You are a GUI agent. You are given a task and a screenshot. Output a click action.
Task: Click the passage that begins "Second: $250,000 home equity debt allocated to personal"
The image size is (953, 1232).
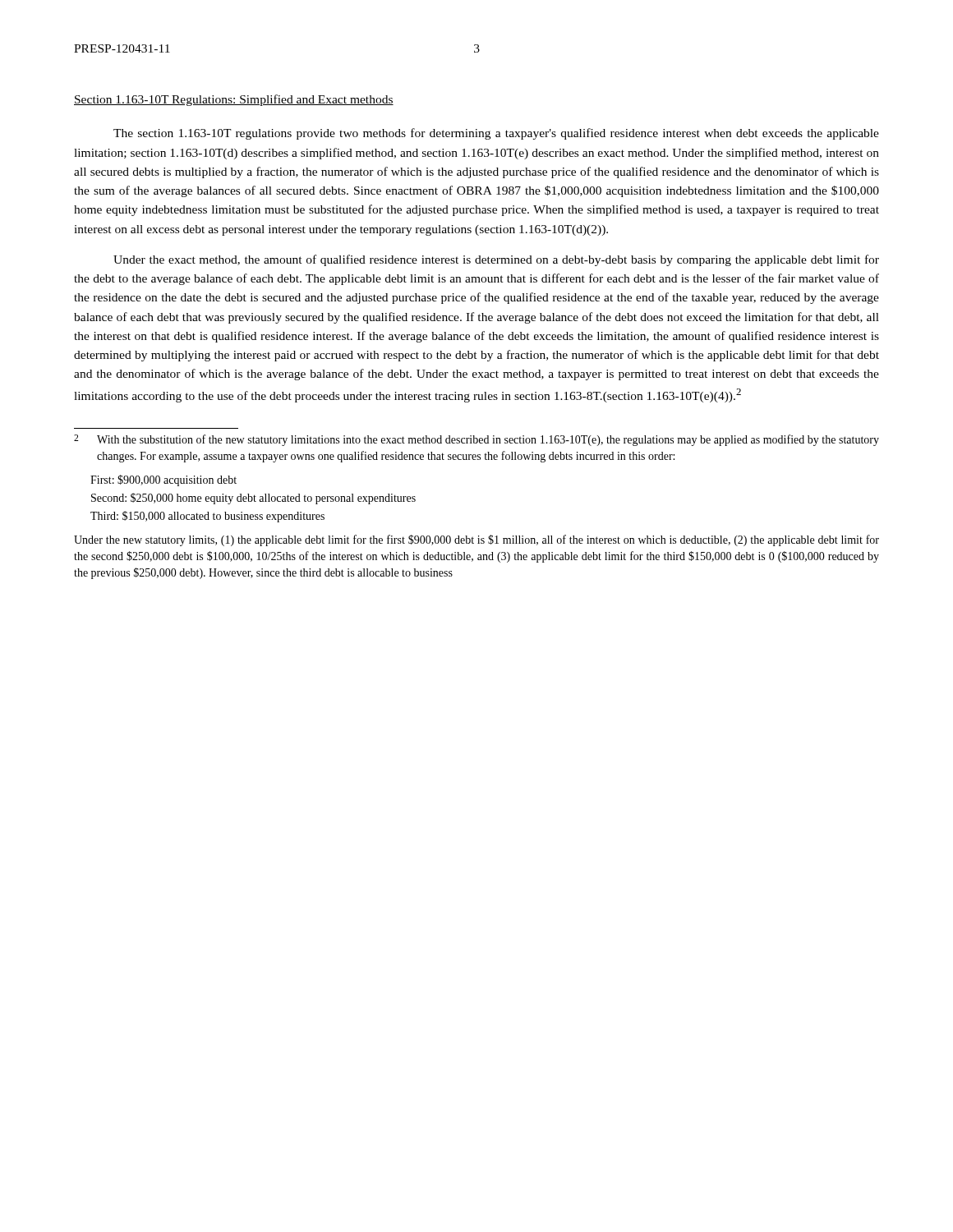pos(253,498)
